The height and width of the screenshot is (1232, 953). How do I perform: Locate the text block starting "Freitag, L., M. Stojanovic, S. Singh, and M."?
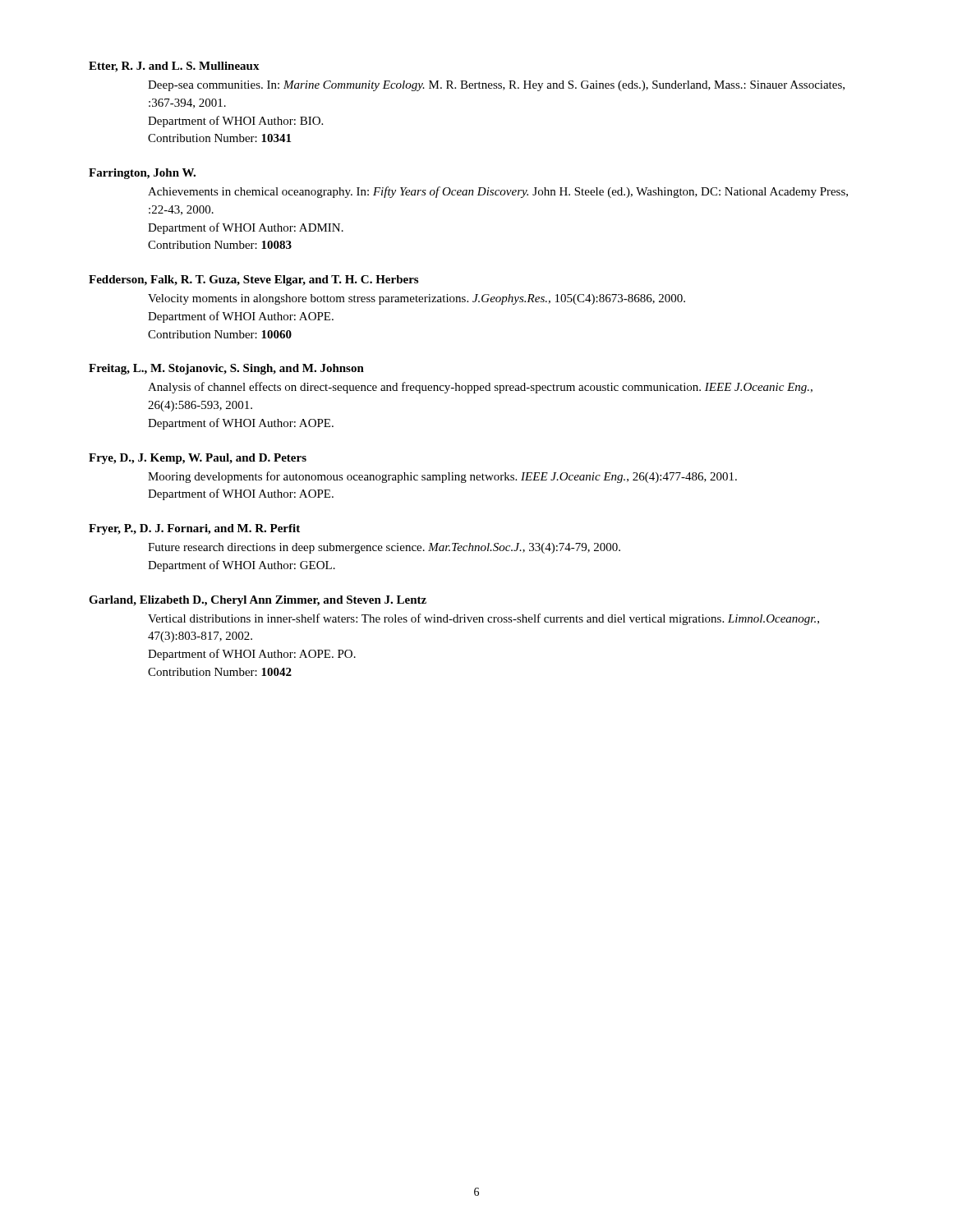point(476,397)
